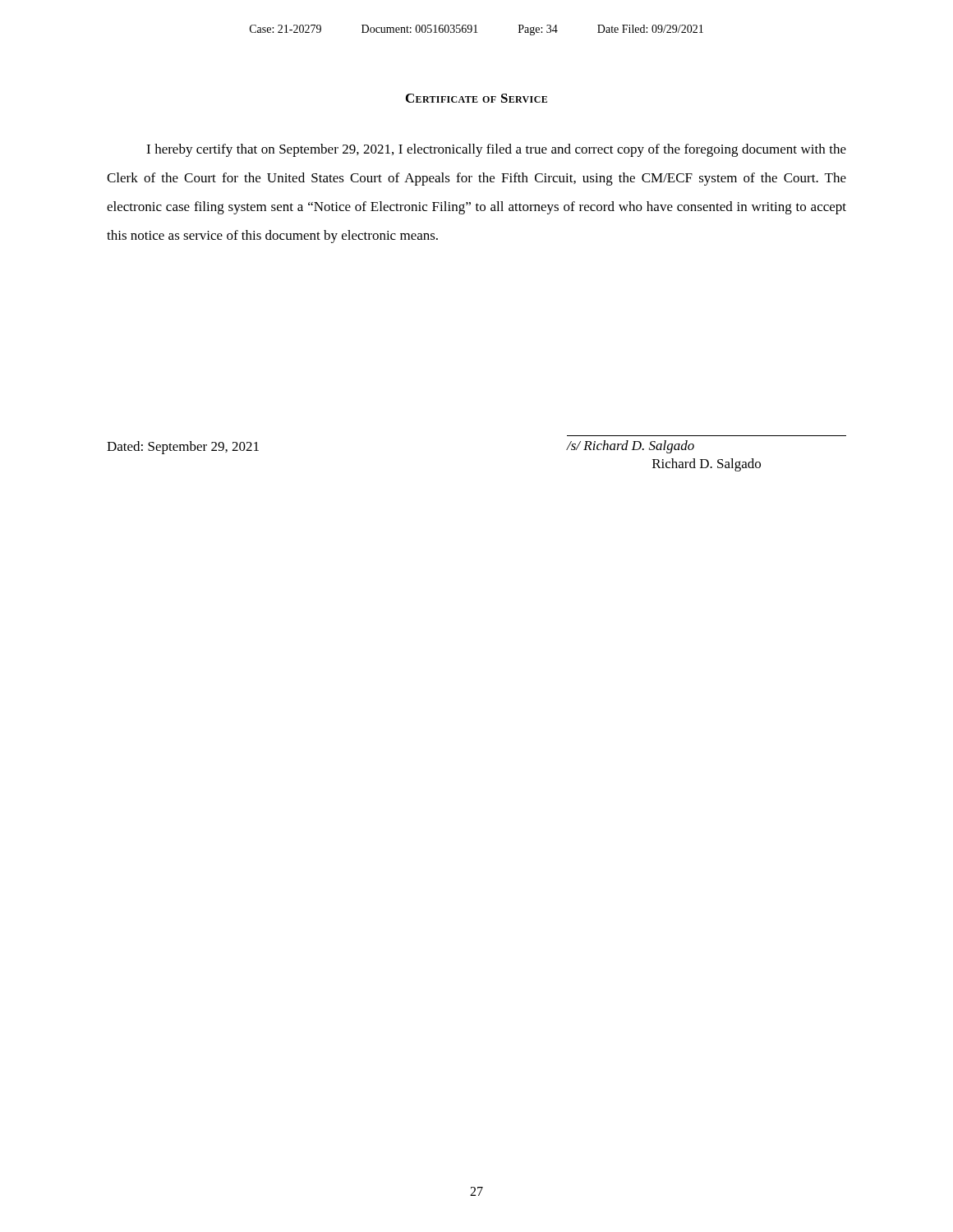Find "Certificate of Service" on this page
The height and width of the screenshot is (1232, 953).
point(476,98)
